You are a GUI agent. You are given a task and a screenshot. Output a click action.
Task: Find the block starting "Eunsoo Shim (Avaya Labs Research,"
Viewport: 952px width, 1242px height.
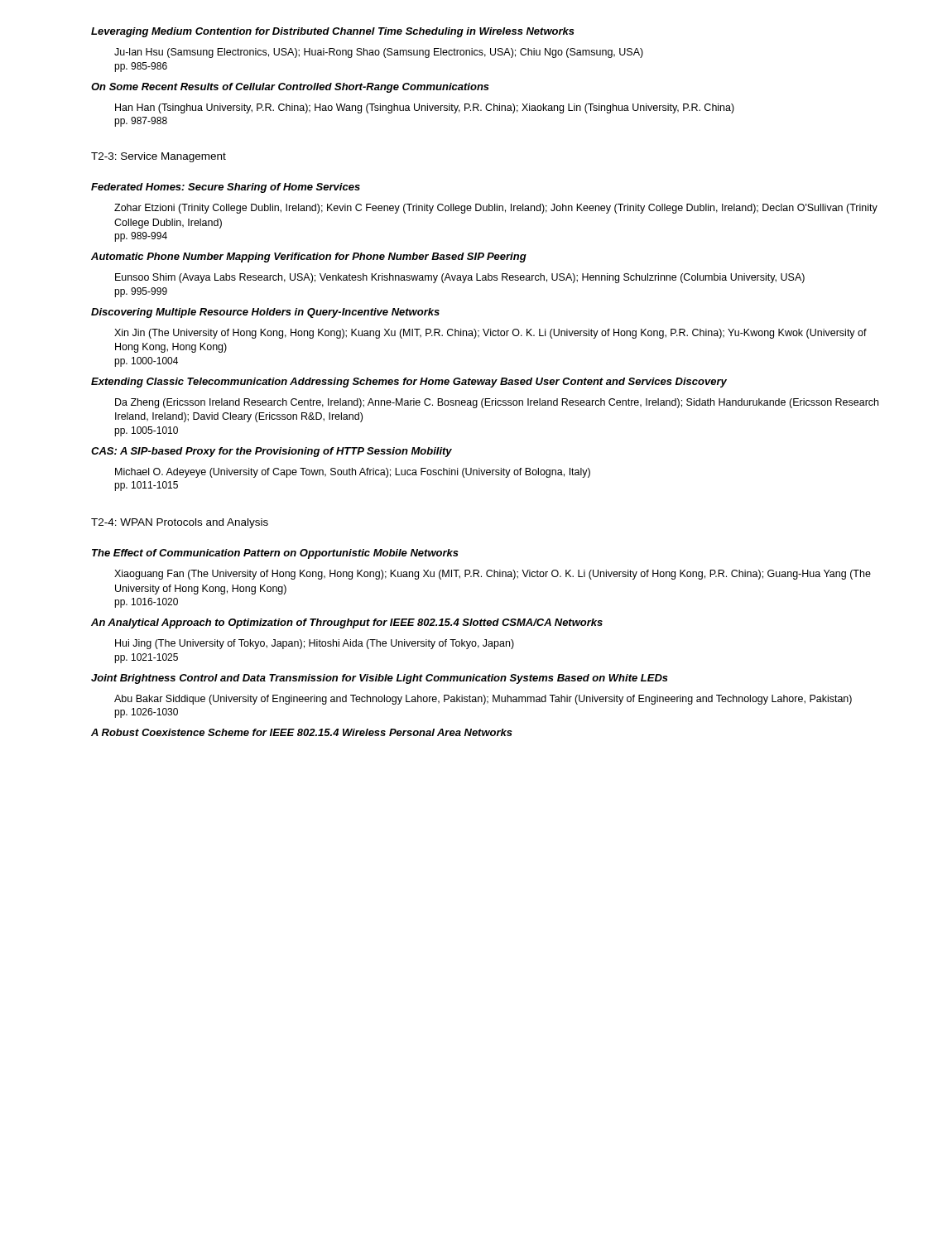pyautogui.click(x=500, y=284)
